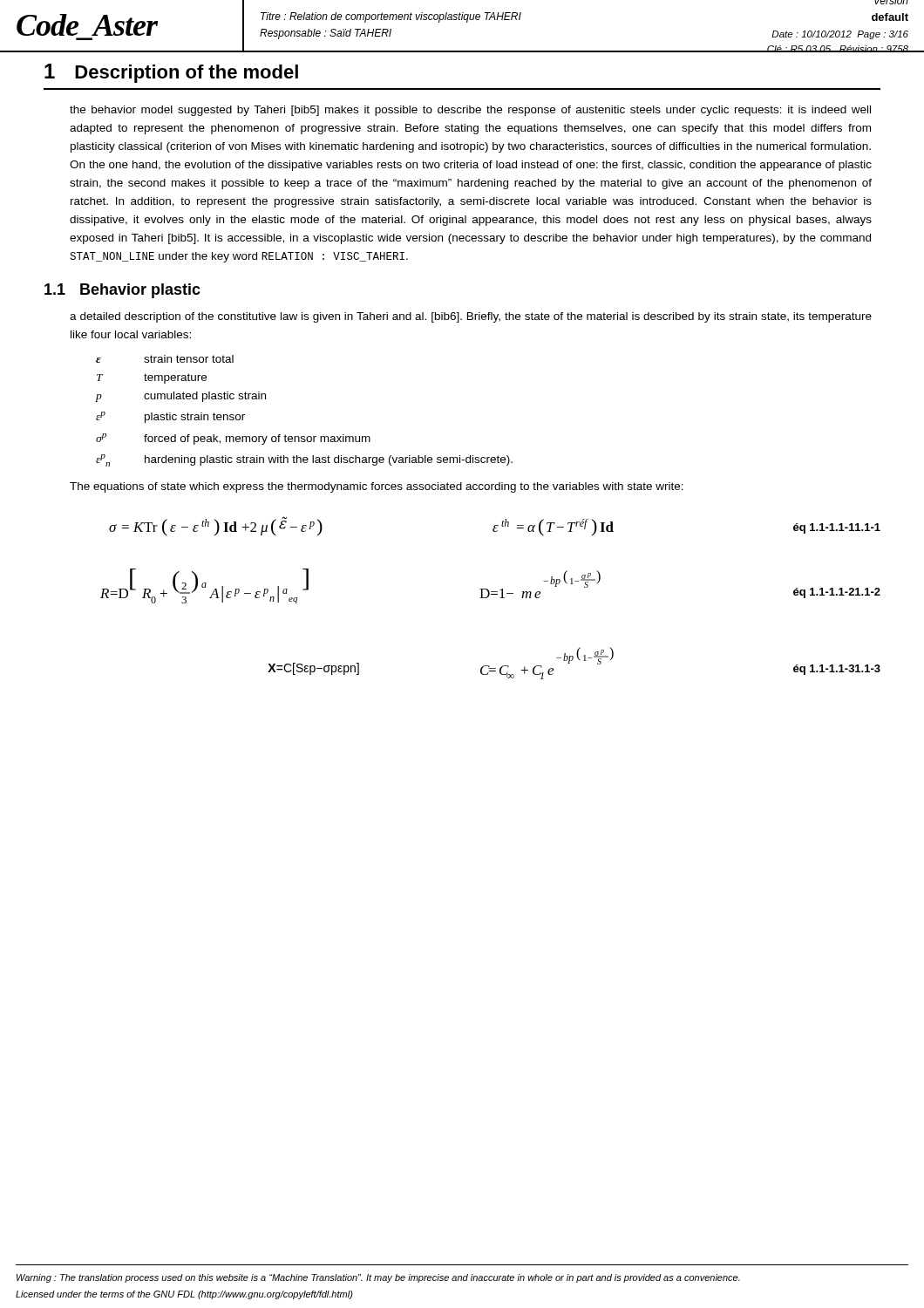Select the text block starting "ε strain tensor"

pyautogui.click(x=165, y=359)
